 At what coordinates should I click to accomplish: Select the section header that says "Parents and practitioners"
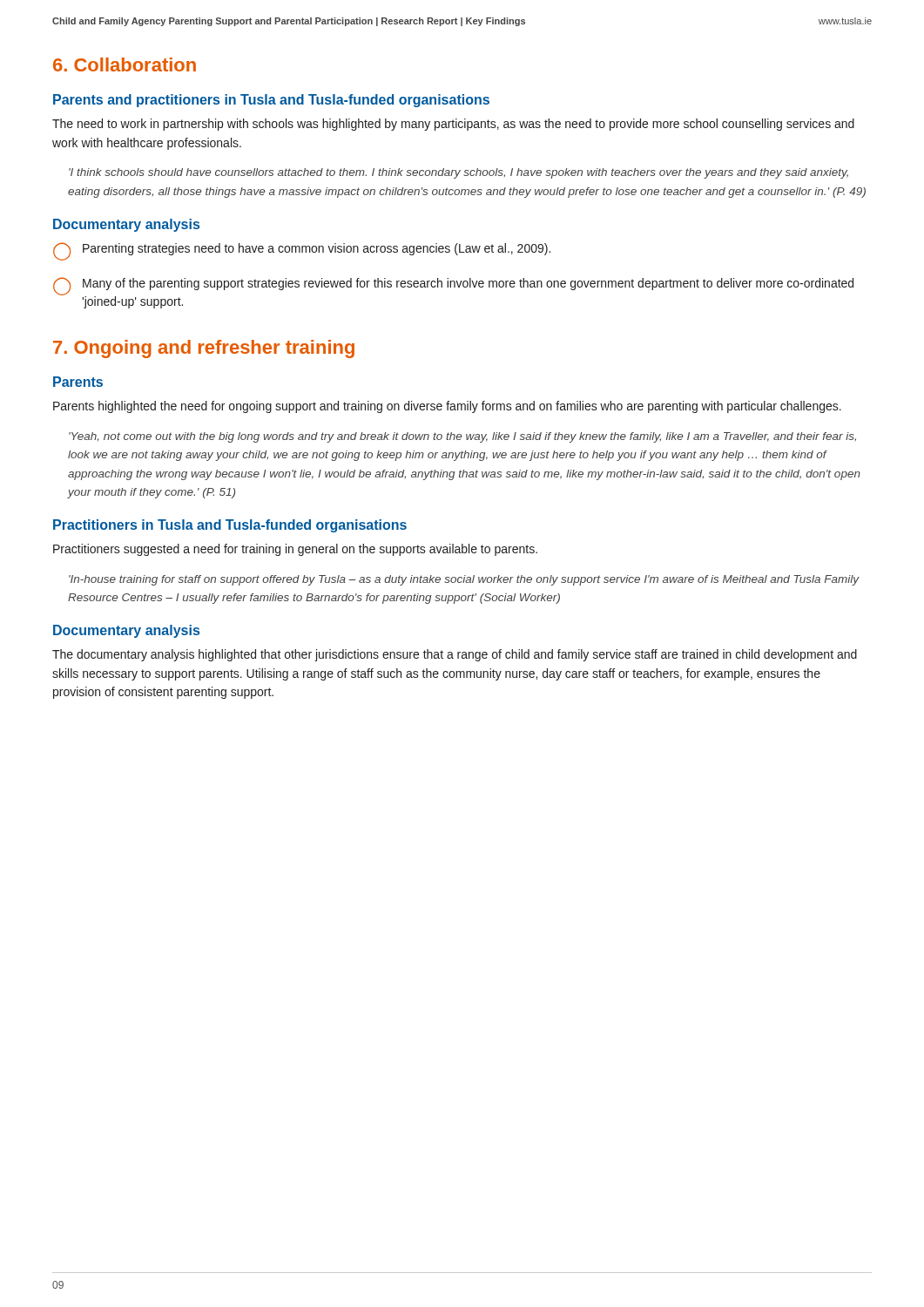click(x=271, y=100)
